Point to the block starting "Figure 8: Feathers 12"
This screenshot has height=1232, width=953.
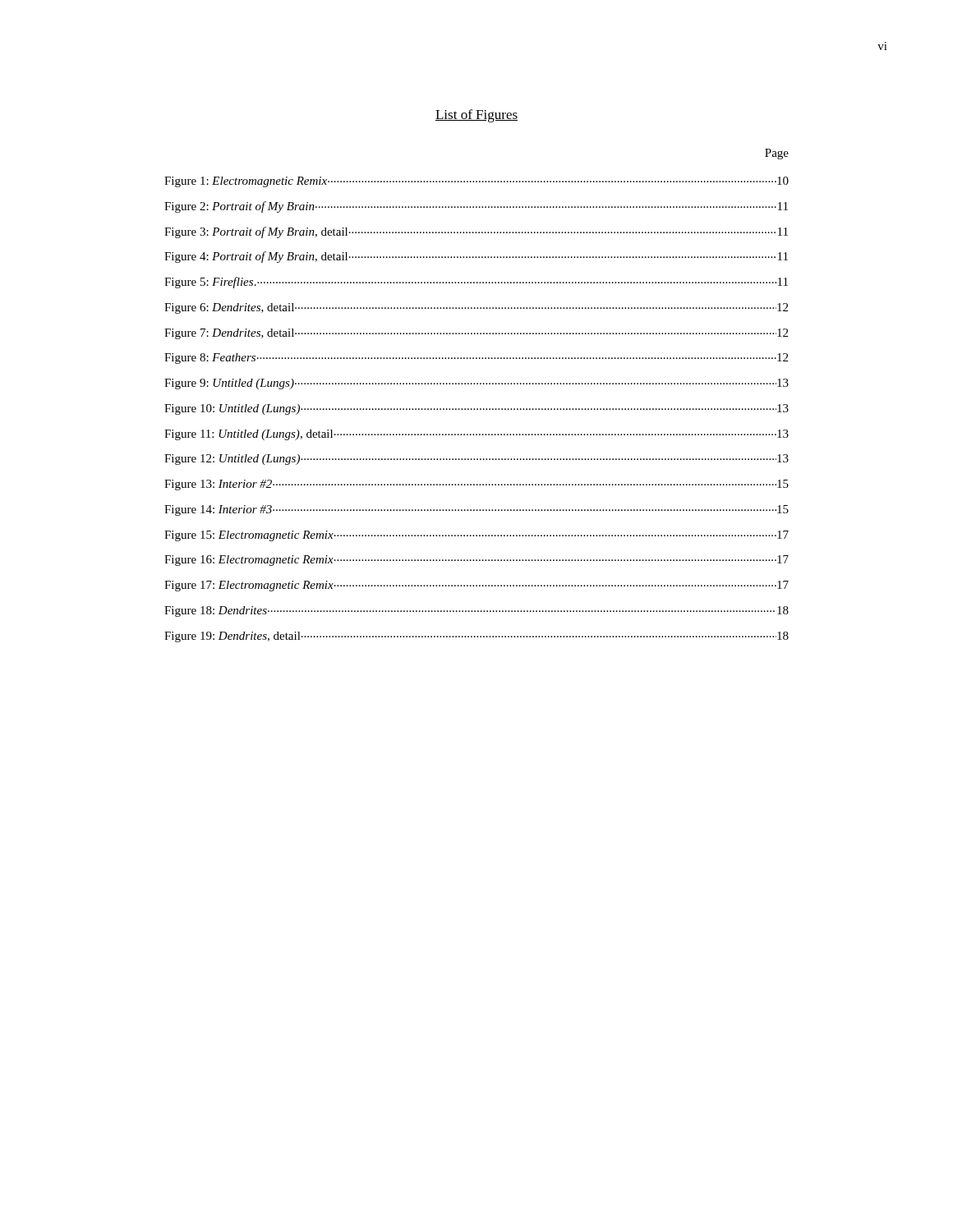(x=476, y=358)
